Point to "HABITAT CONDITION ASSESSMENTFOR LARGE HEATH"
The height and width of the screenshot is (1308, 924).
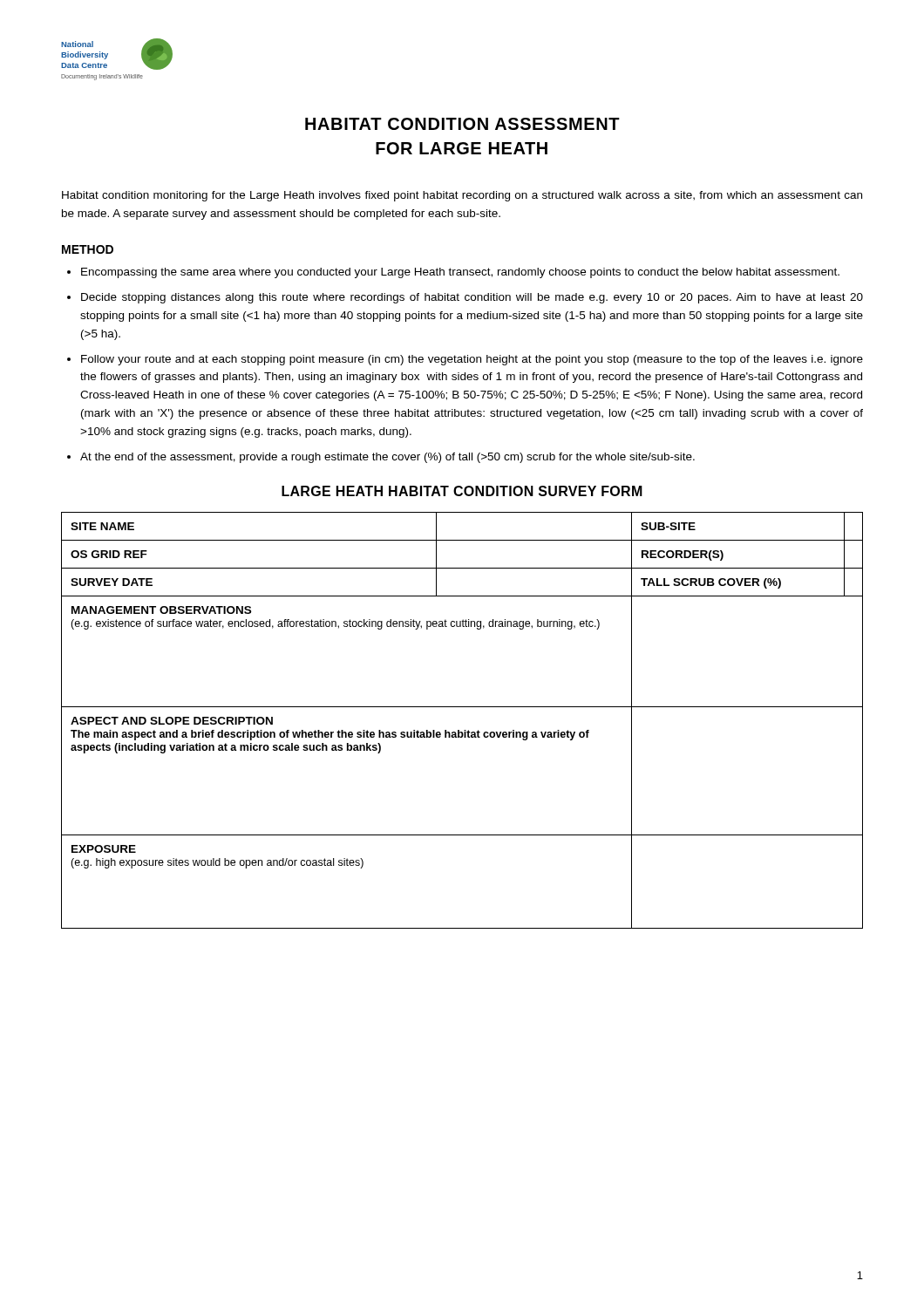point(462,136)
